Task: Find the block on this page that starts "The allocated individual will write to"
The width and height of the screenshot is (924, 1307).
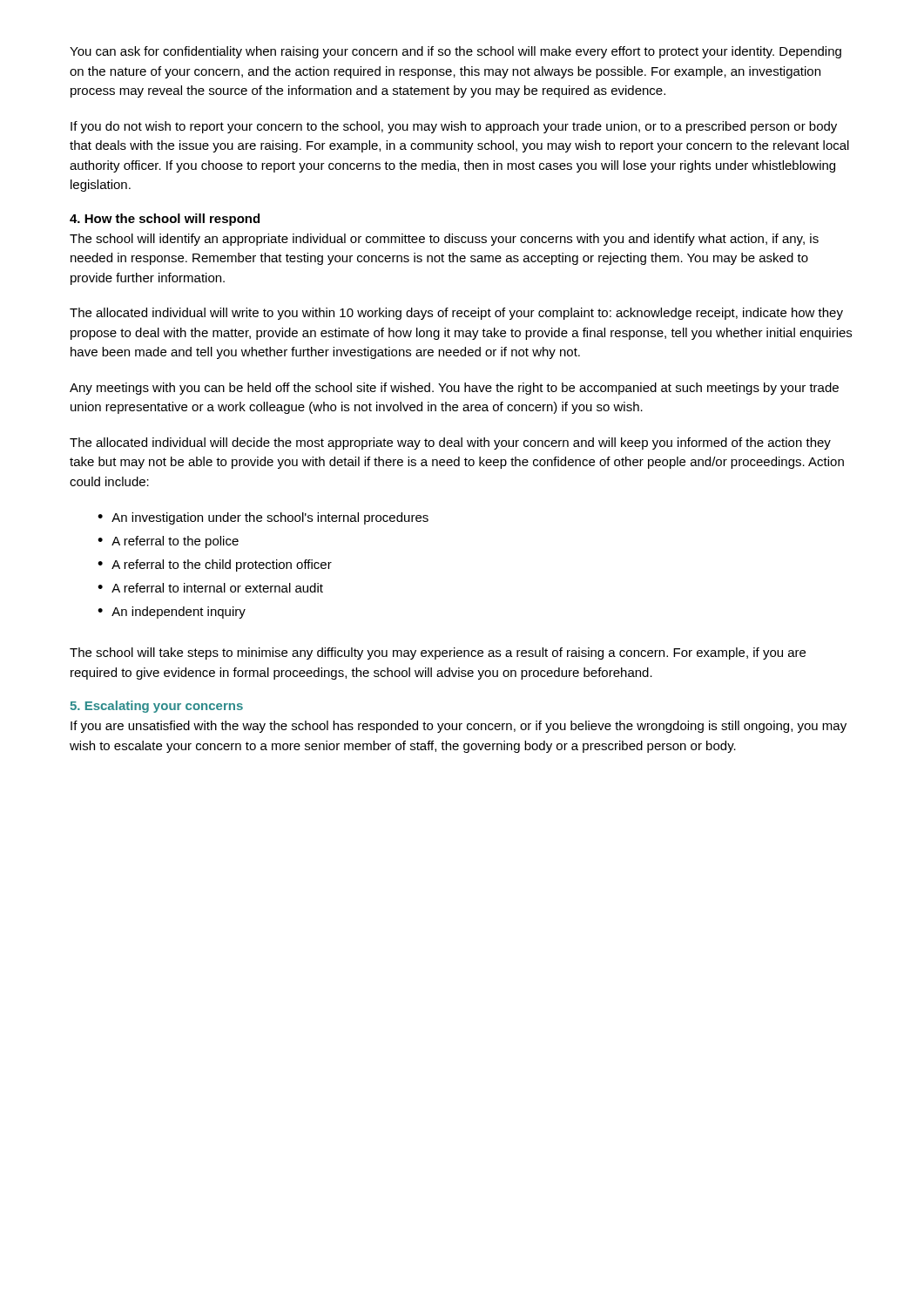Action: click(461, 332)
